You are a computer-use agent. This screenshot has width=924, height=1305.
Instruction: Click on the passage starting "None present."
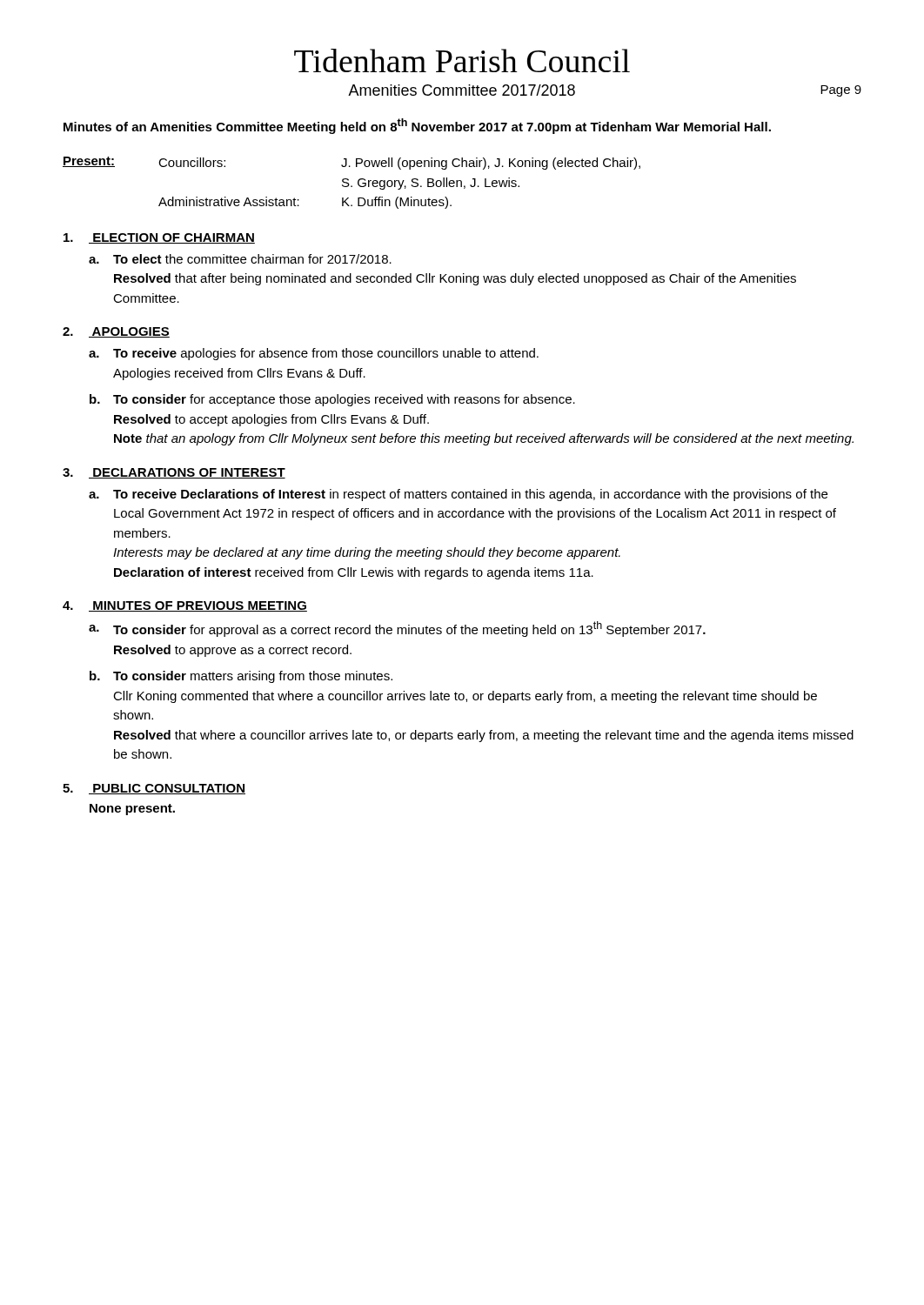tap(132, 807)
